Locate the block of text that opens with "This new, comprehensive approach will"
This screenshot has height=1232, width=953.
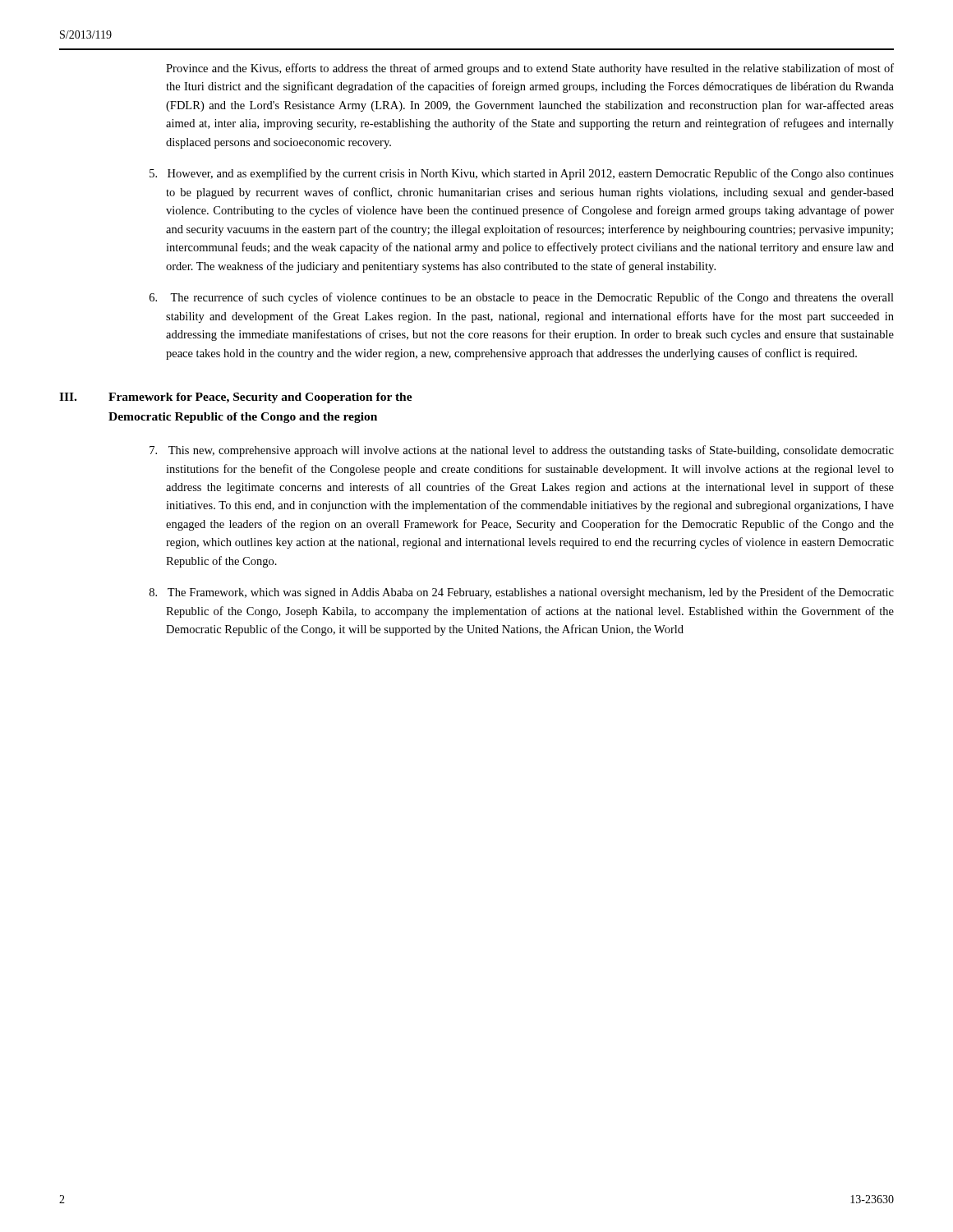pyautogui.click(x=530, y=504)
